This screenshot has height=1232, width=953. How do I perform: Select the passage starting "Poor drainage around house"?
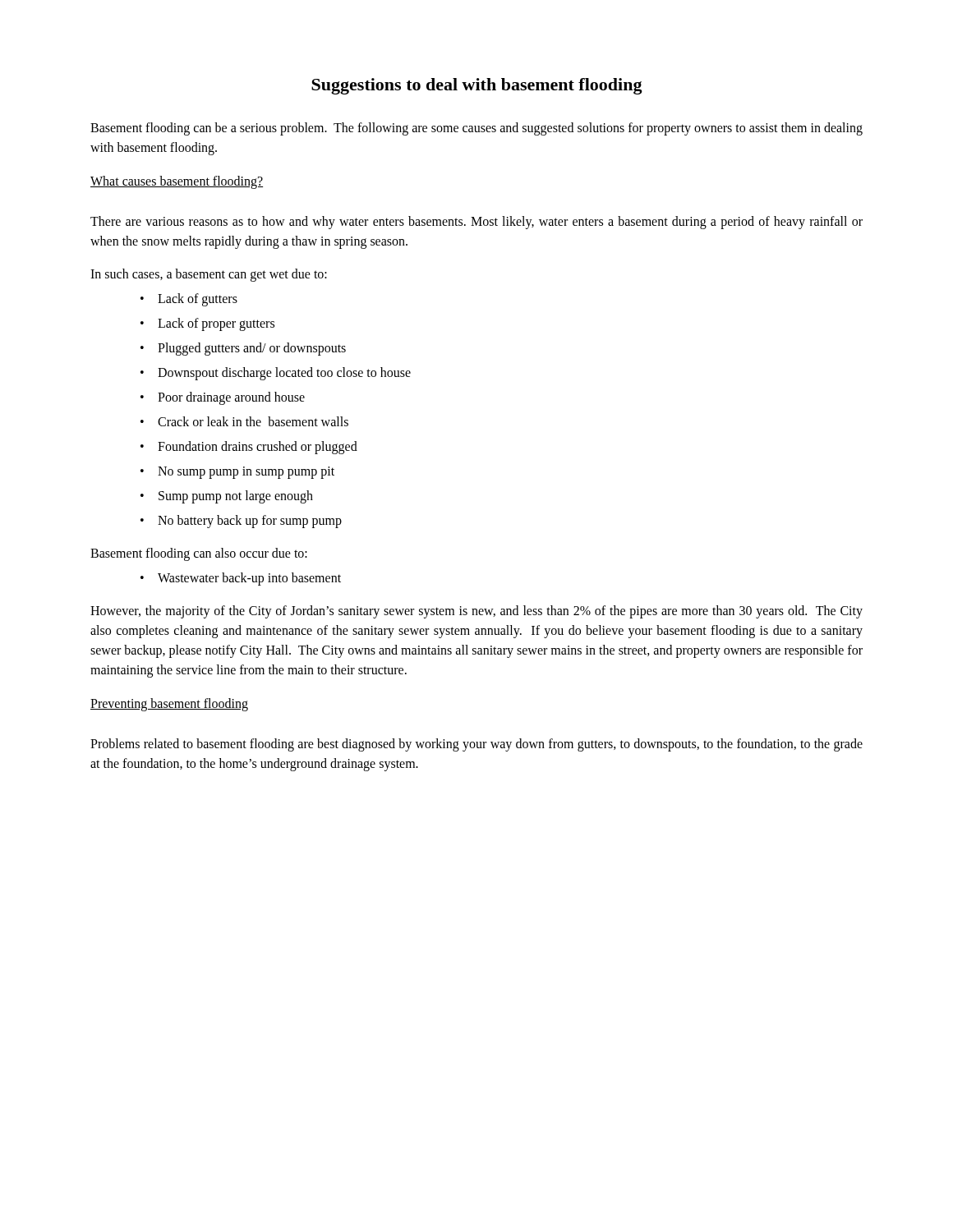tap(231, 397)
